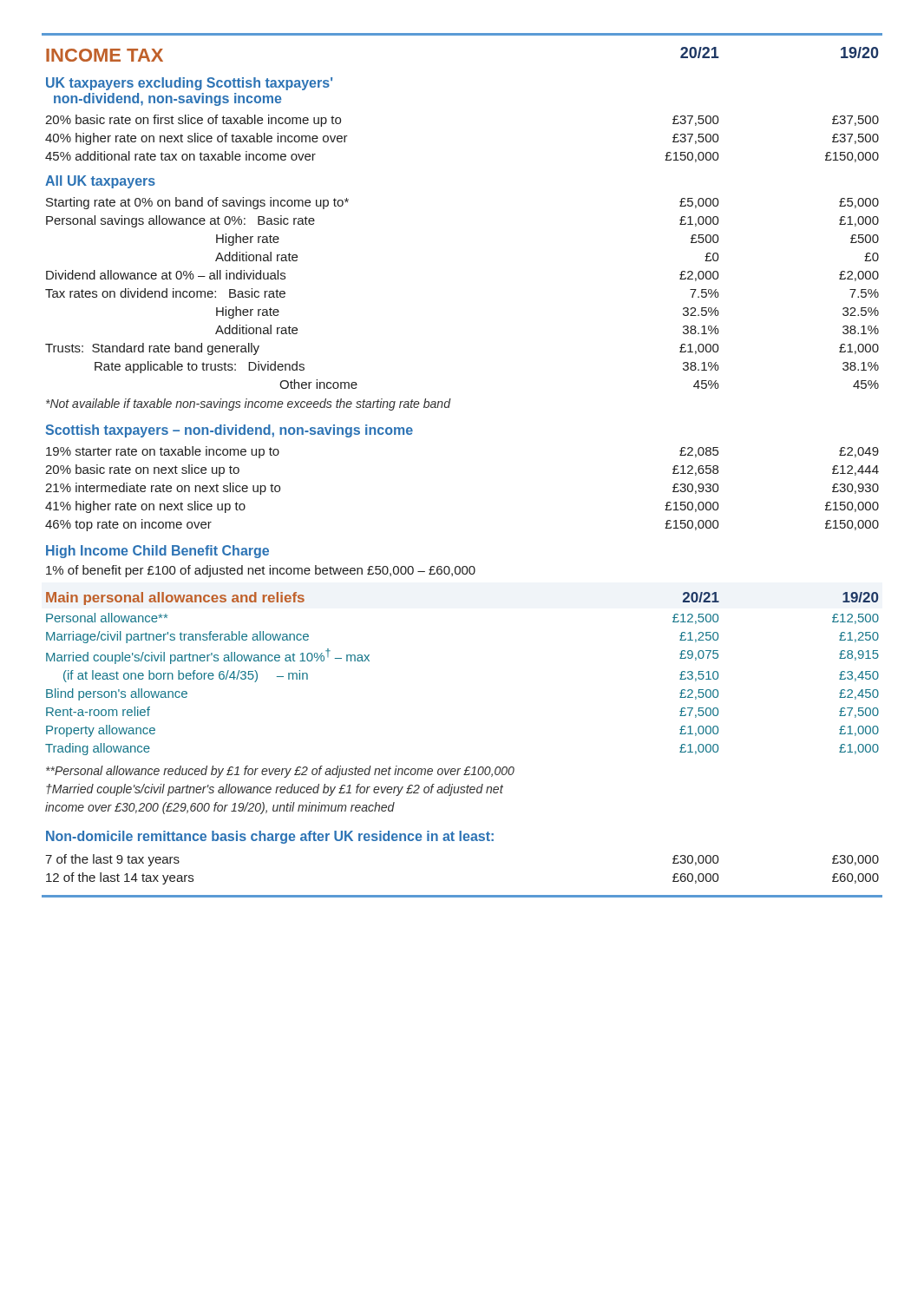The height and width of the screenshot is (1302, 924).
Task: Click on the passage starting "Main personal allowances and reliefs"
Action: pos(175,598)
